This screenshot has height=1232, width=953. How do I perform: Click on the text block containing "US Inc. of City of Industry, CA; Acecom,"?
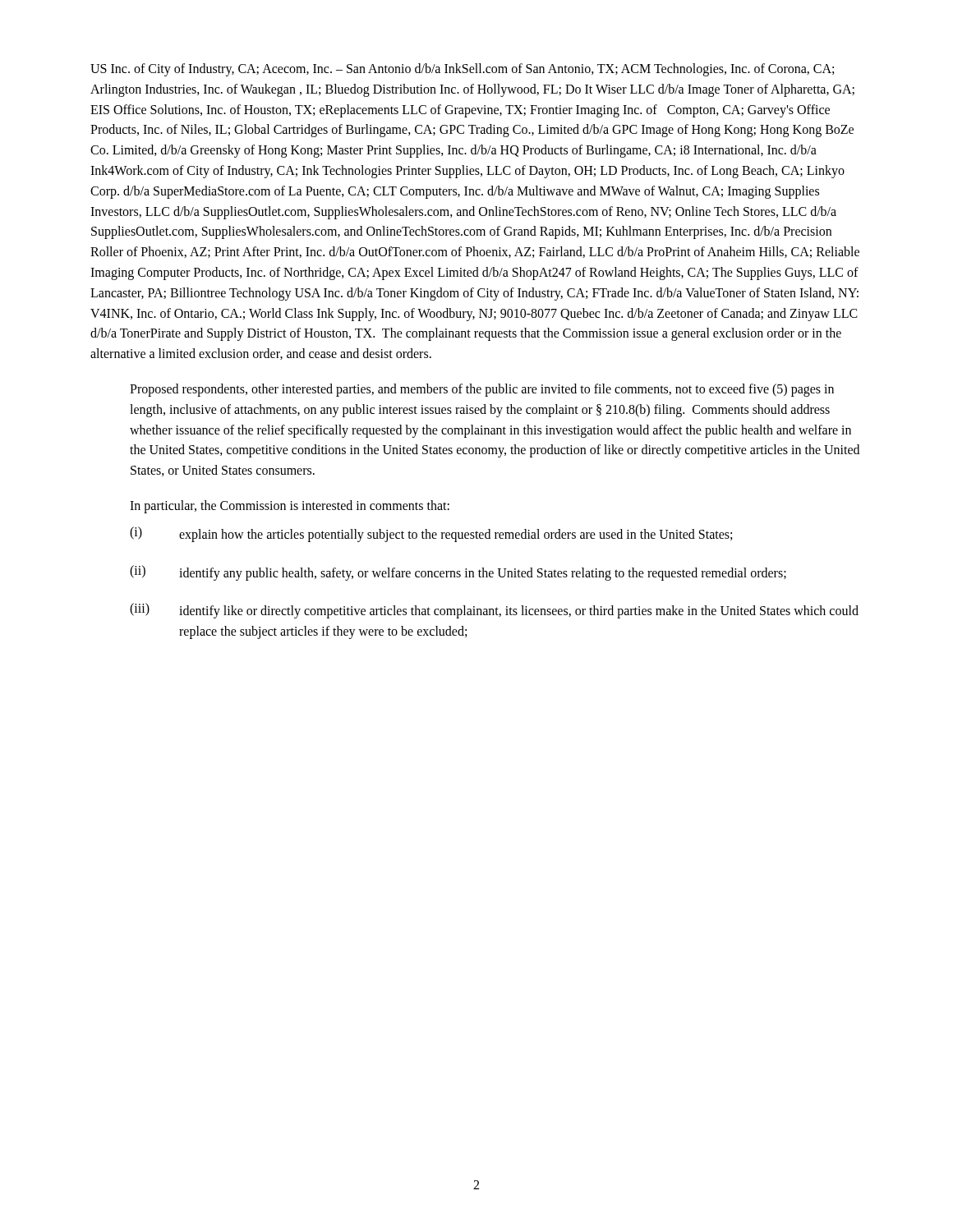475,211
